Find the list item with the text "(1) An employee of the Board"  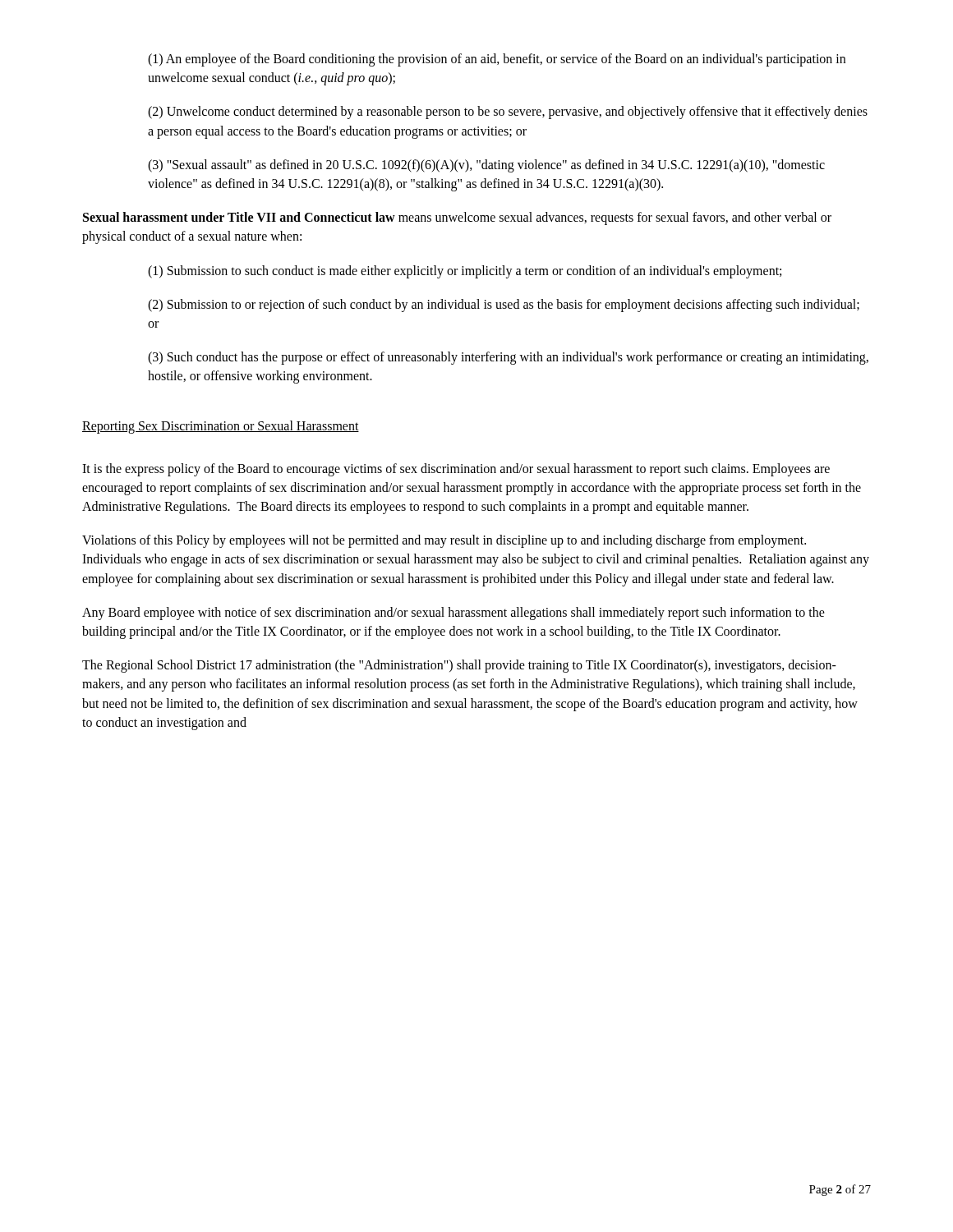click(497, 68)
